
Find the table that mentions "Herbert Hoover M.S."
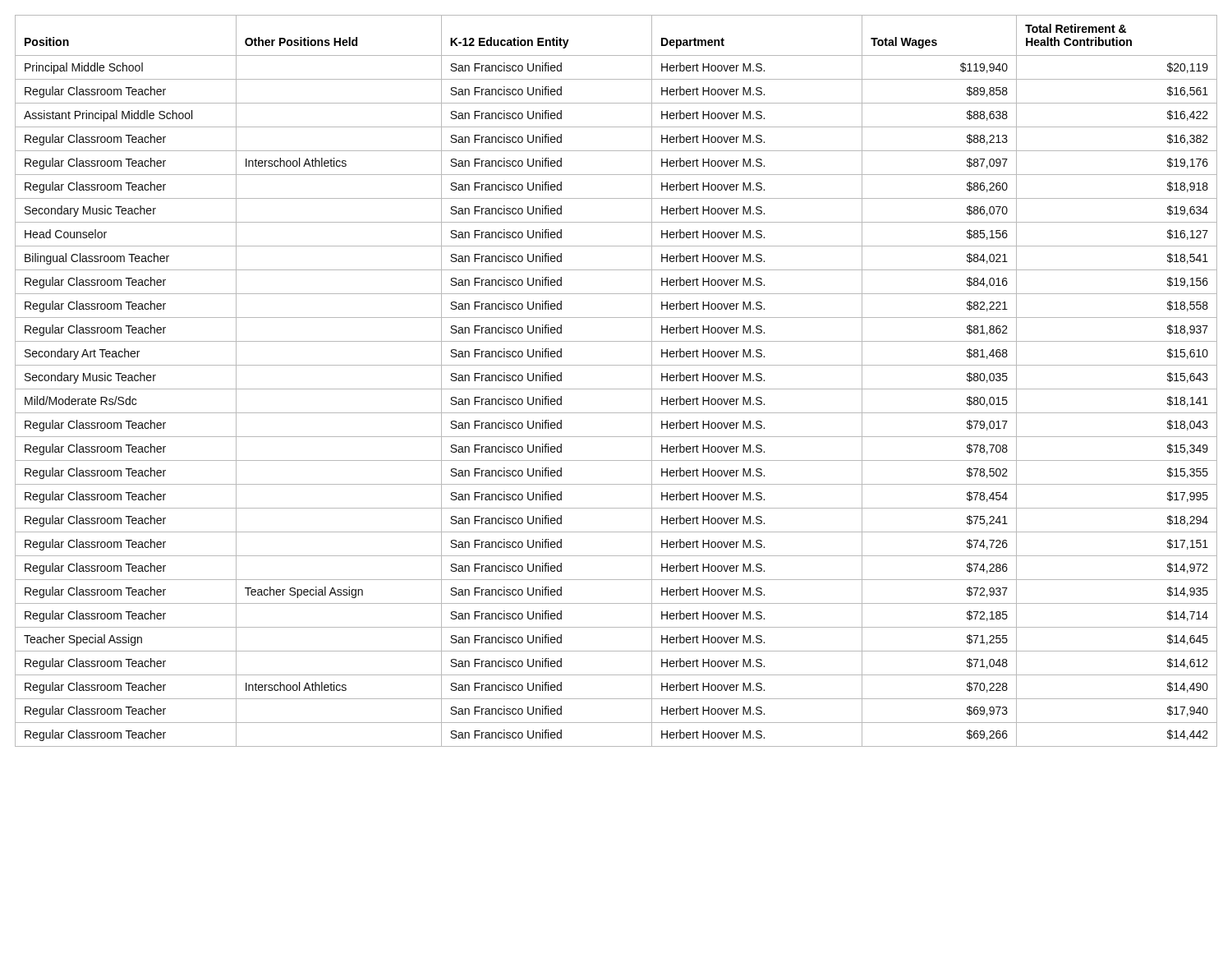(616, 373)
